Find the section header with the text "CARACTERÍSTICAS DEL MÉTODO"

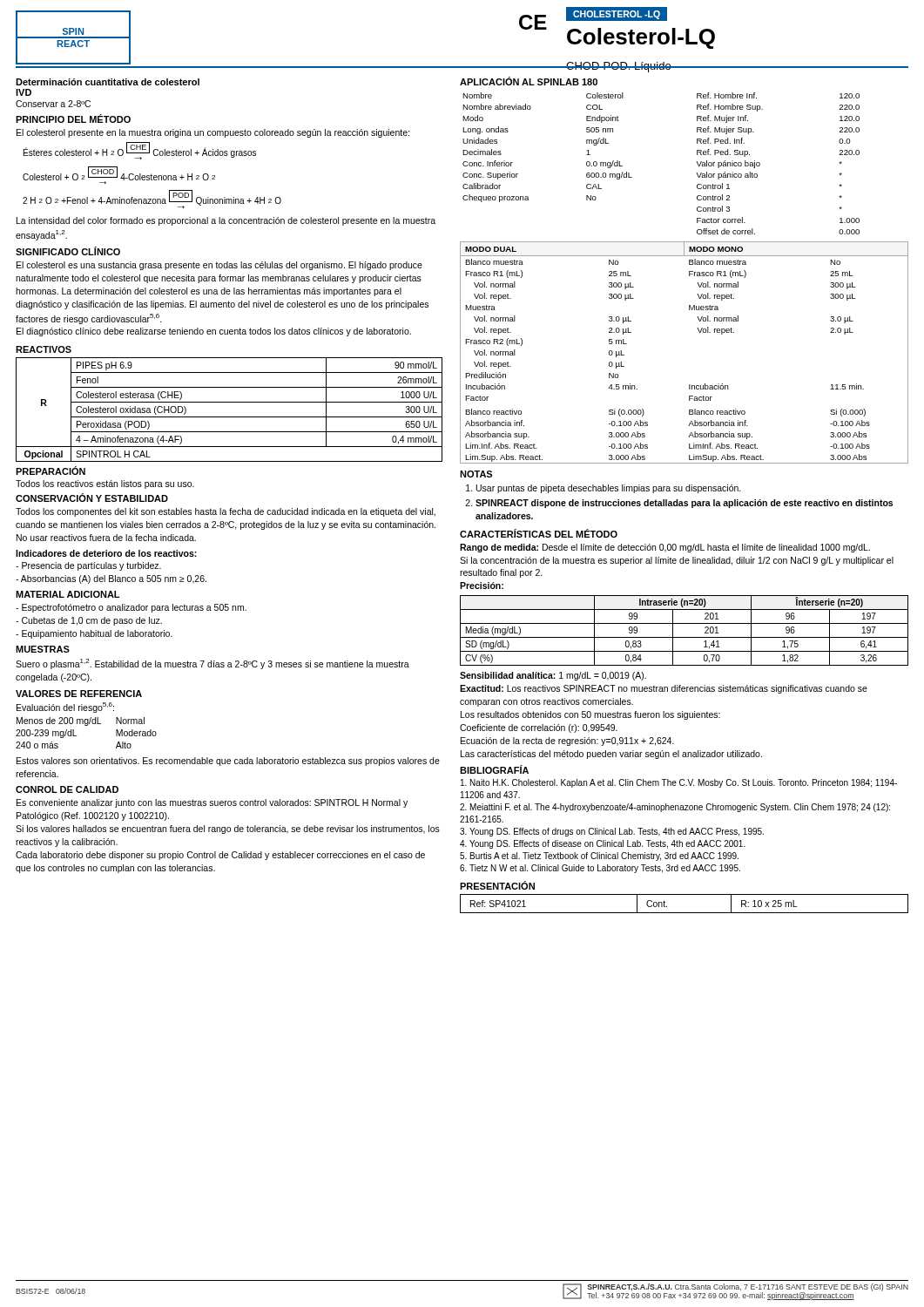(x=539, y=534)
